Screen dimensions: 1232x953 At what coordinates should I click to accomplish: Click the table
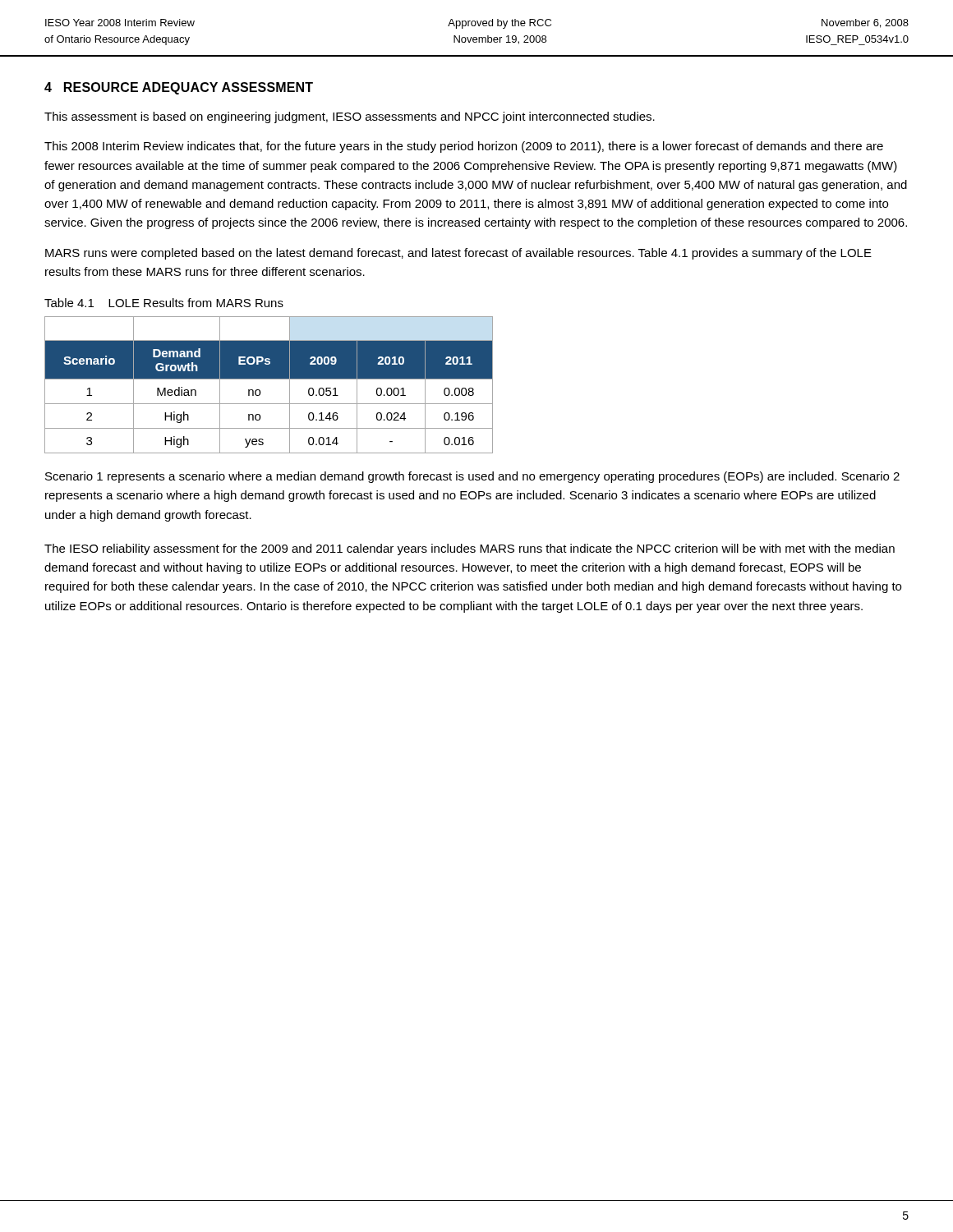click(x=476, y=385)
